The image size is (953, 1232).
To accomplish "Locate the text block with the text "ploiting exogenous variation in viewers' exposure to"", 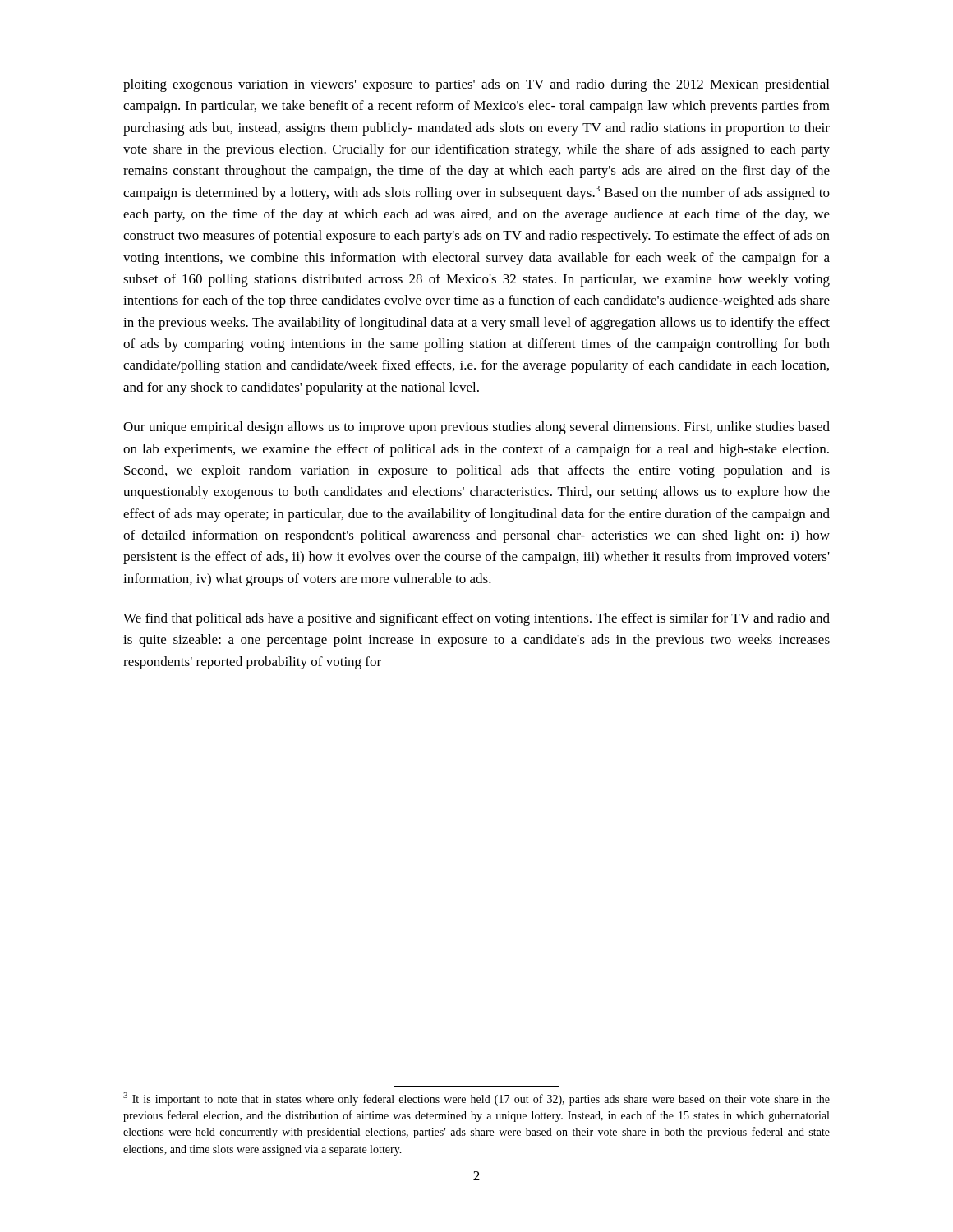I will click(476, 236).
